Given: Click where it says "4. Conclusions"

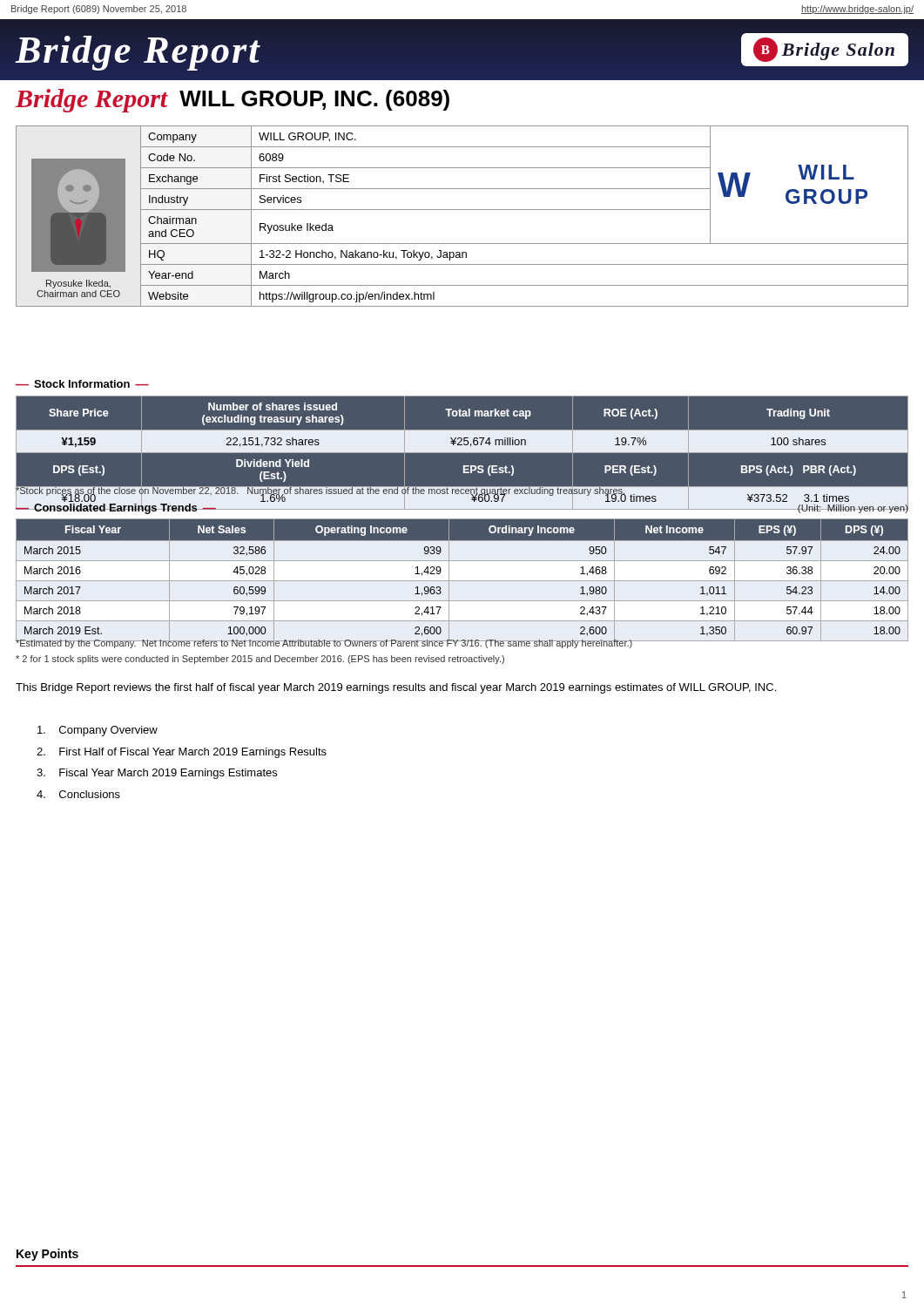Looking at the screenshot, I should 78,794.
